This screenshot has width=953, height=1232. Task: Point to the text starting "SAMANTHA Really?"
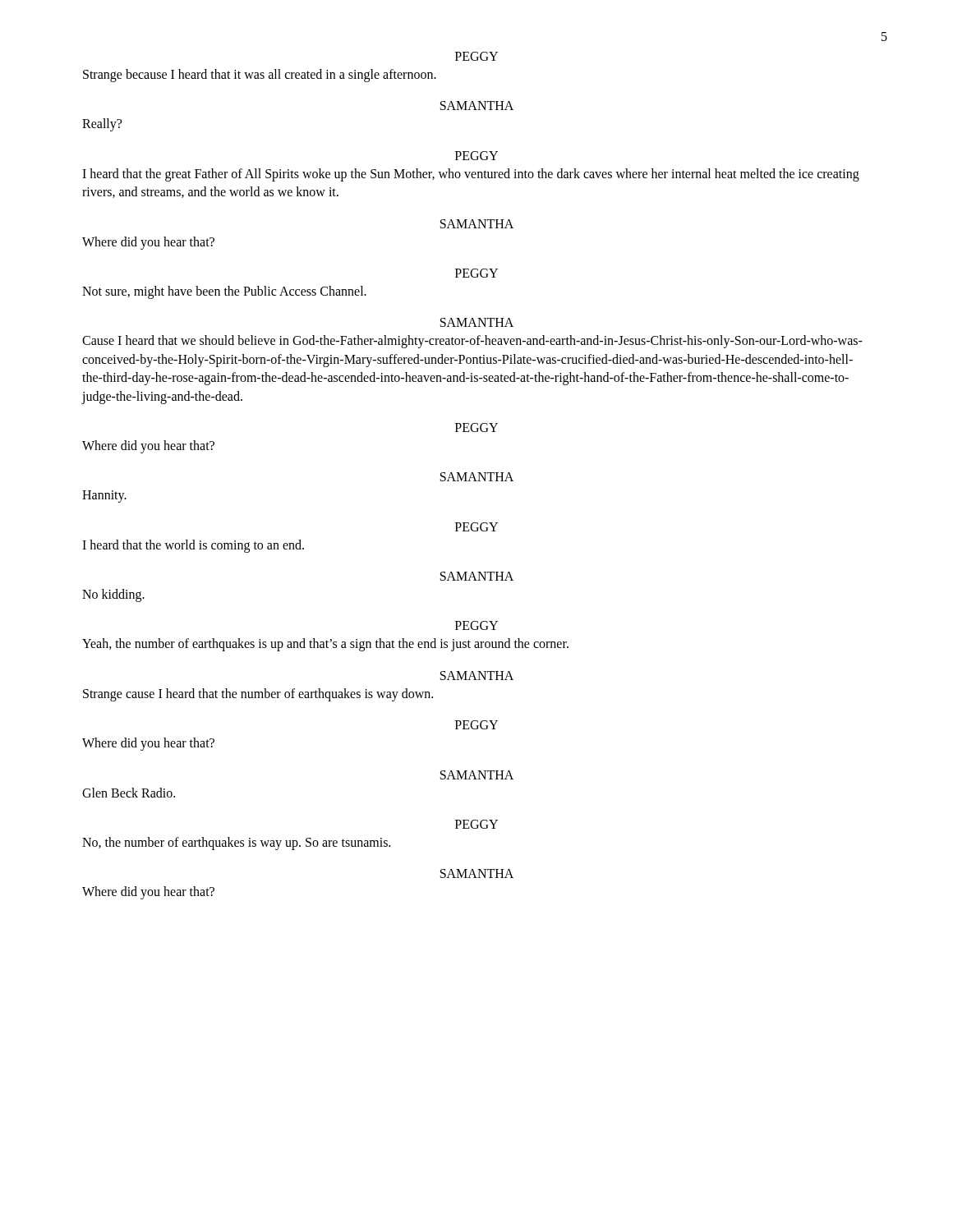[x=476, y=116]
